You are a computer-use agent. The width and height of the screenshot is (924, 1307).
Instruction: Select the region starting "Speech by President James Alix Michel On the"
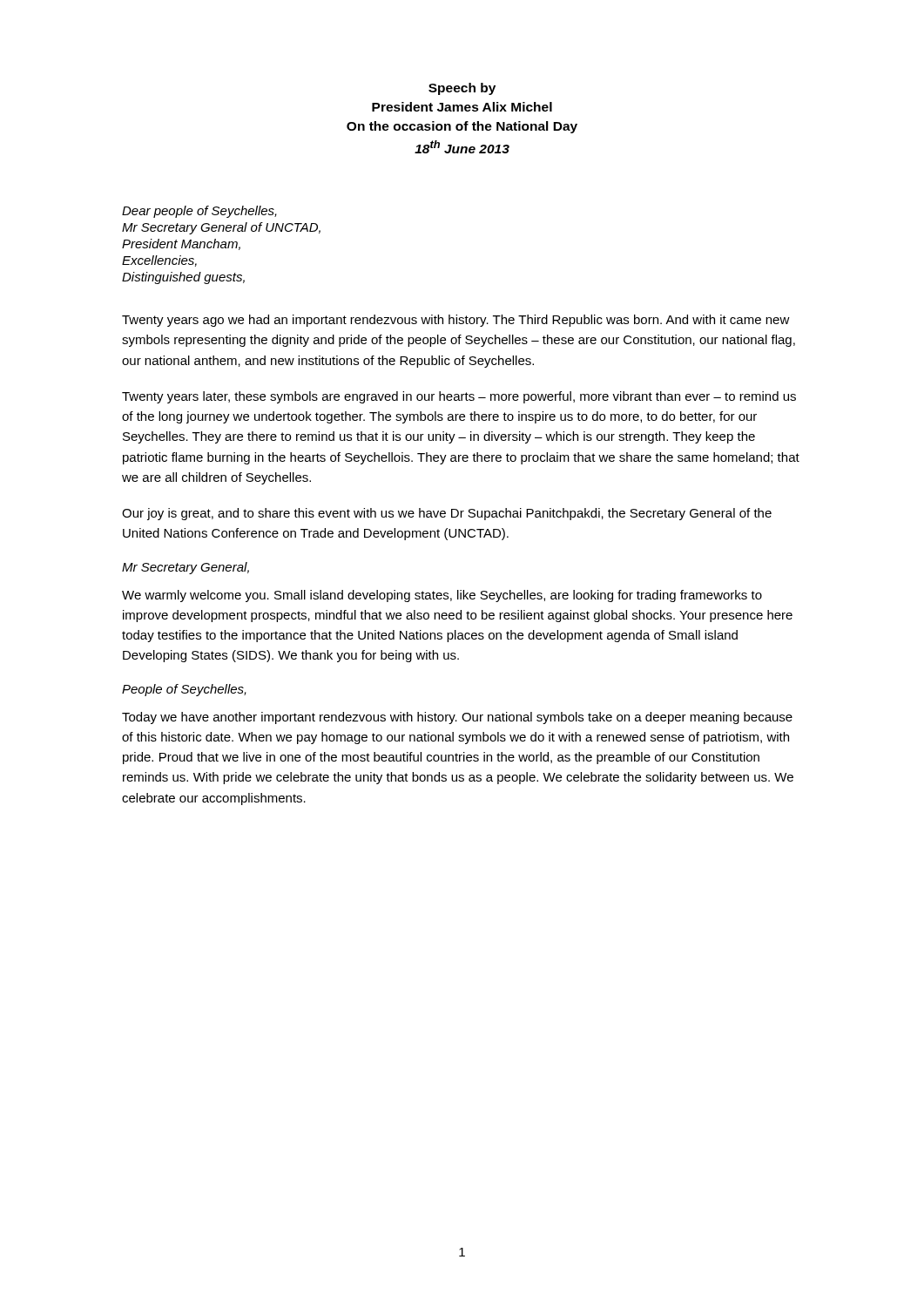462,119
